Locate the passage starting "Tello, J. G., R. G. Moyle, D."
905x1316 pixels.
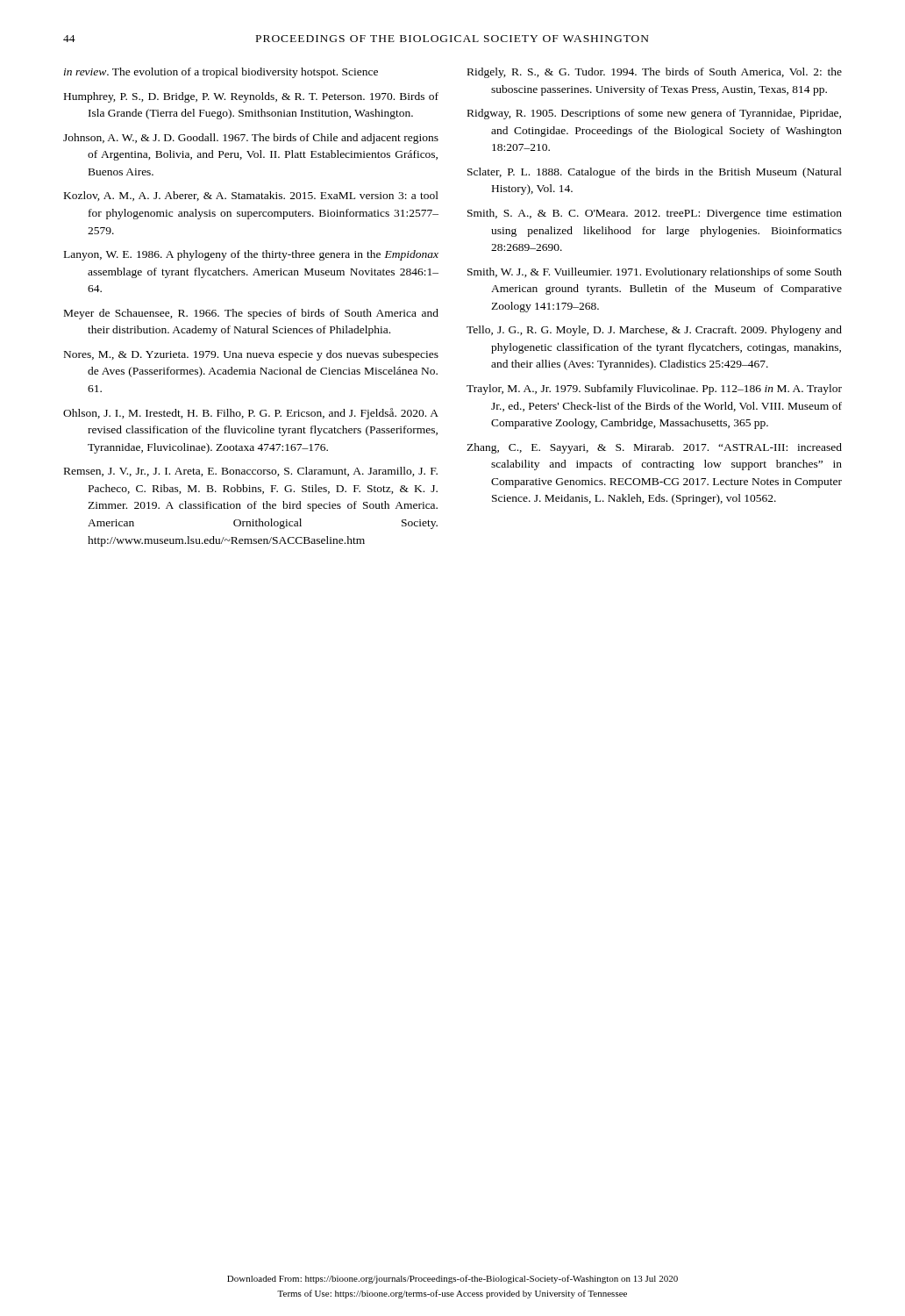coord(654,347)
